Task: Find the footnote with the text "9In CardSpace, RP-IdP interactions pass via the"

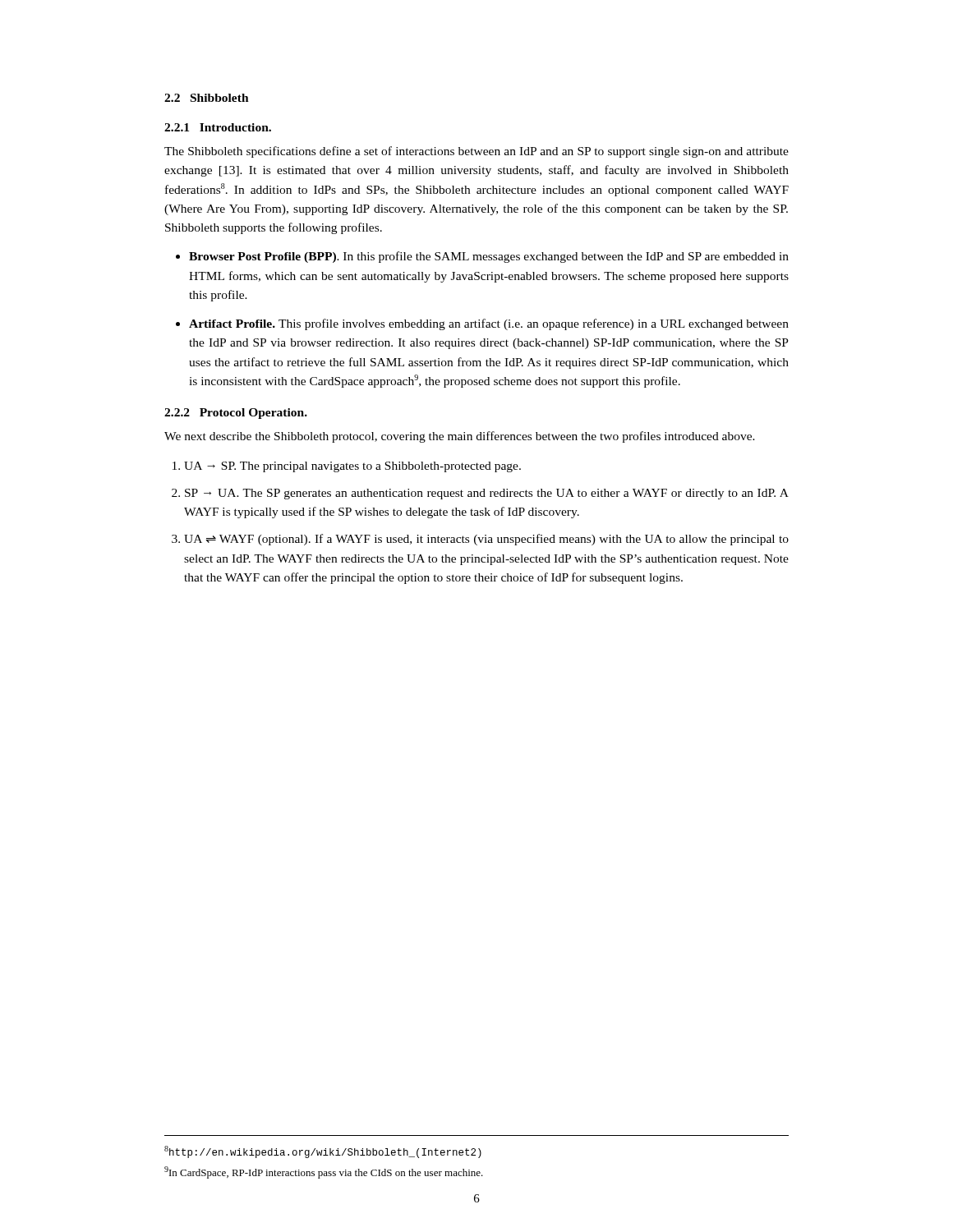Action: 476,1172
